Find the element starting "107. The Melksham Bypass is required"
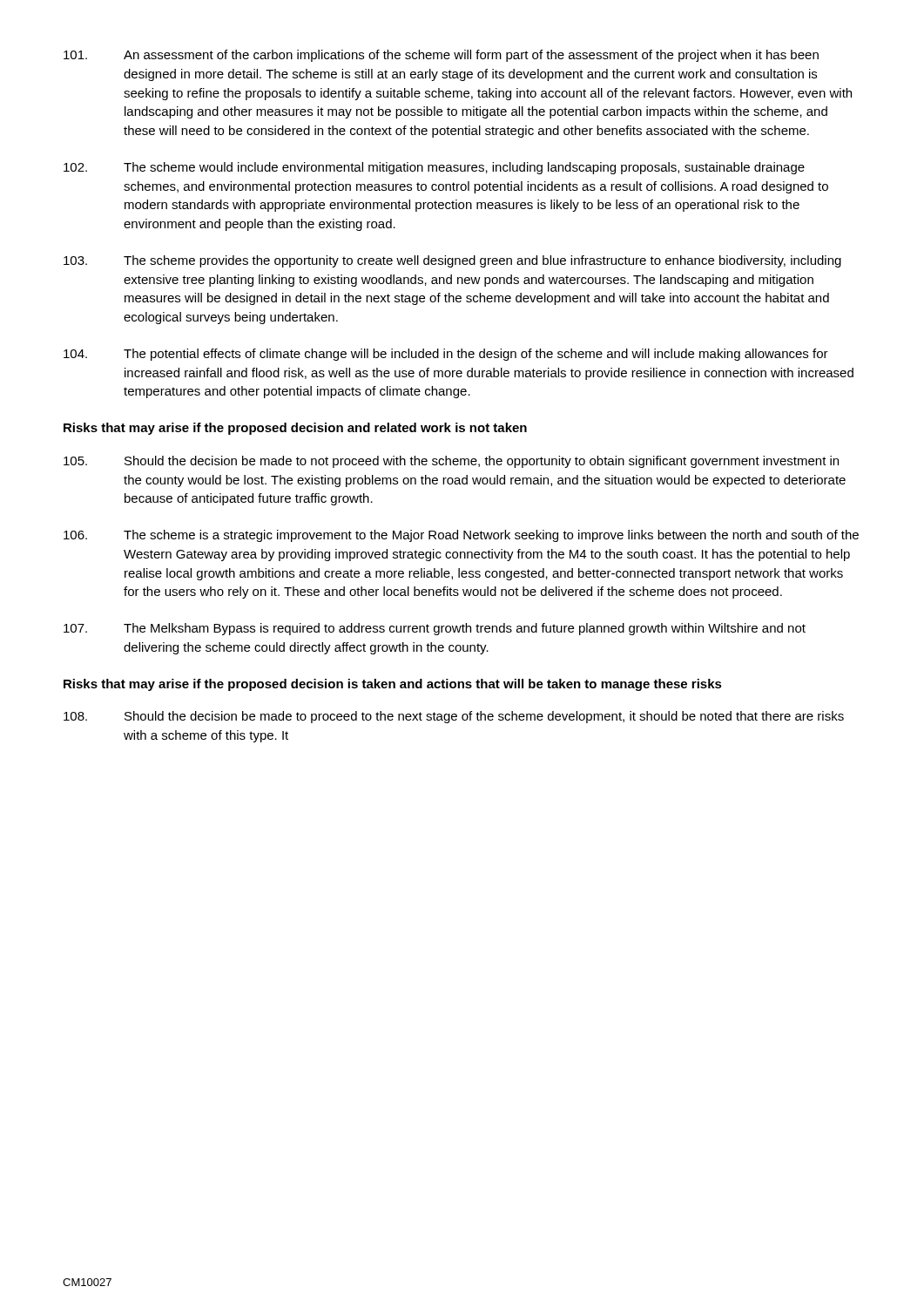Screen dimensions: 1307x924 [x=462, y=638]
